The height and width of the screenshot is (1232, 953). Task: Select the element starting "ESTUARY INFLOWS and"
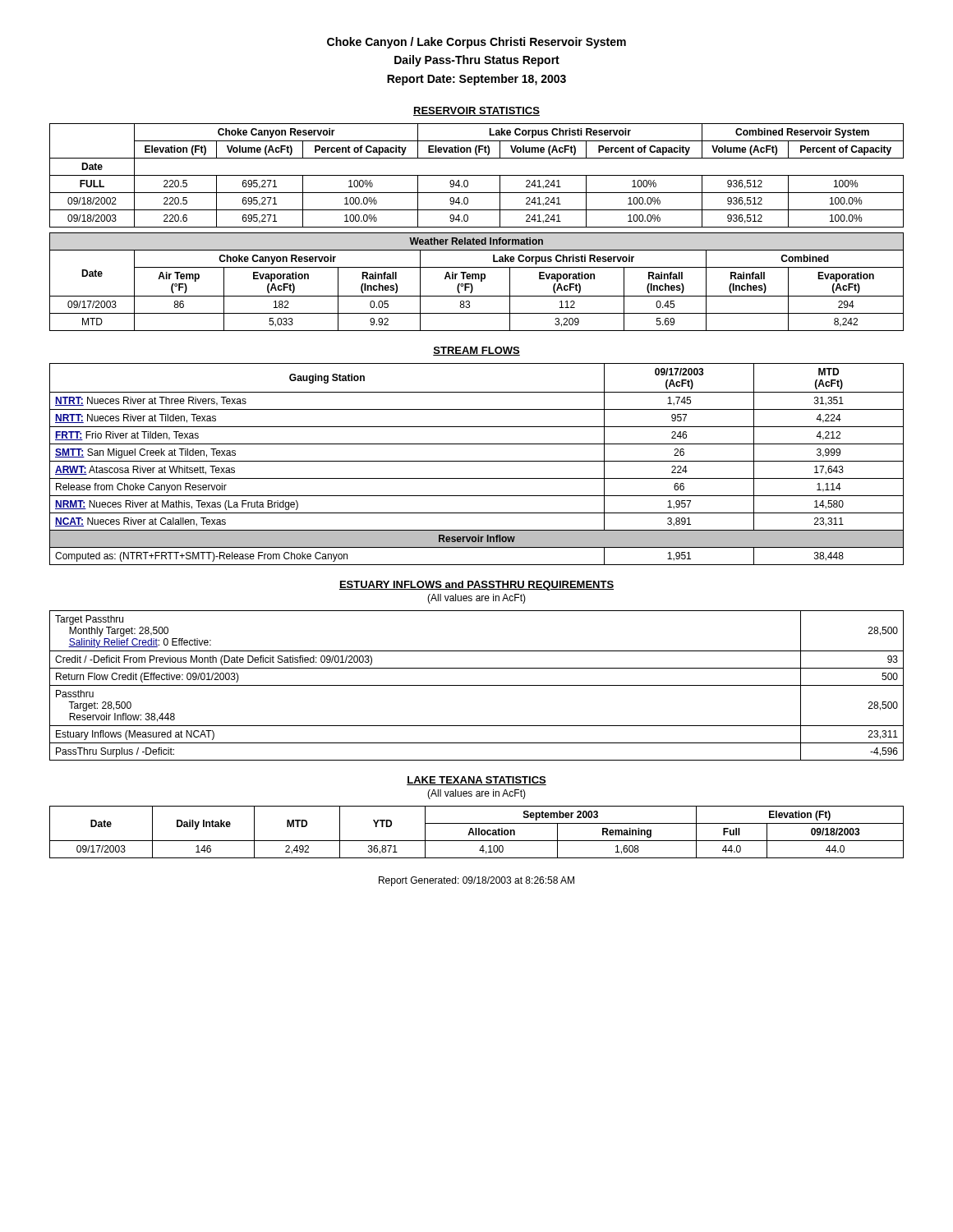pyautogui.click(x=476, y=584)
